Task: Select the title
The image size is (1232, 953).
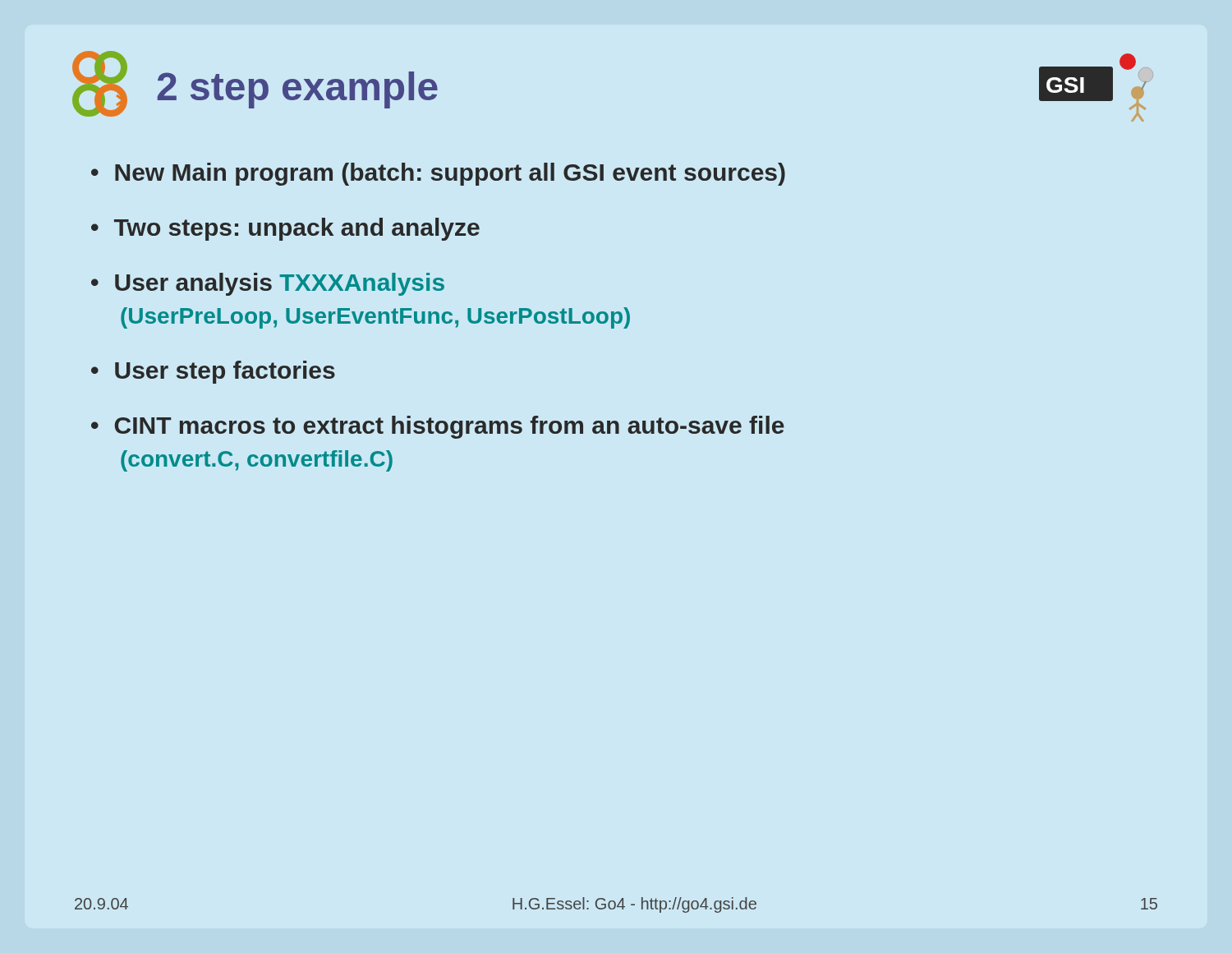Action: coord(297,86)
